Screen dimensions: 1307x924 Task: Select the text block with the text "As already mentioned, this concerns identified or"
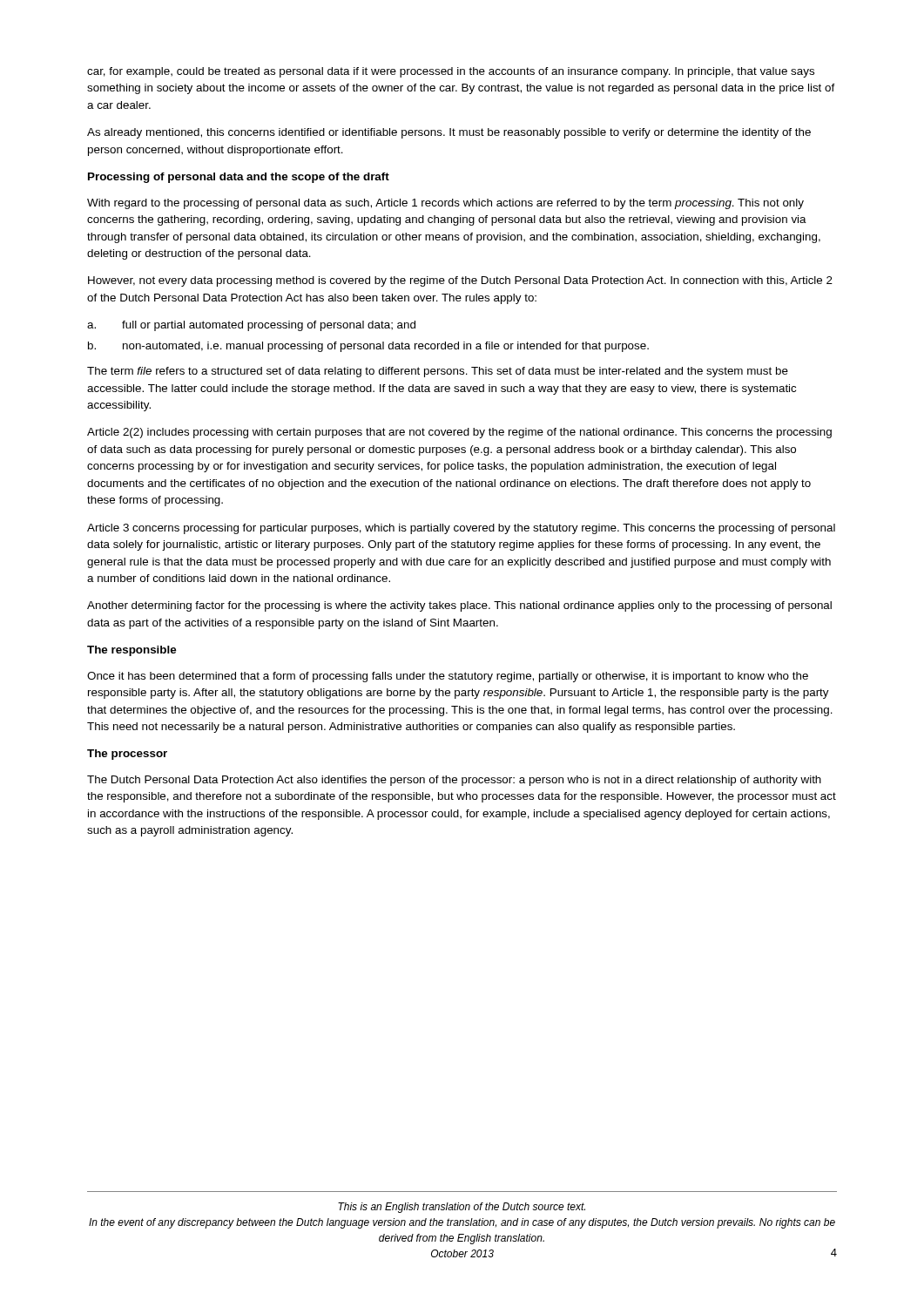coord(449,141)
